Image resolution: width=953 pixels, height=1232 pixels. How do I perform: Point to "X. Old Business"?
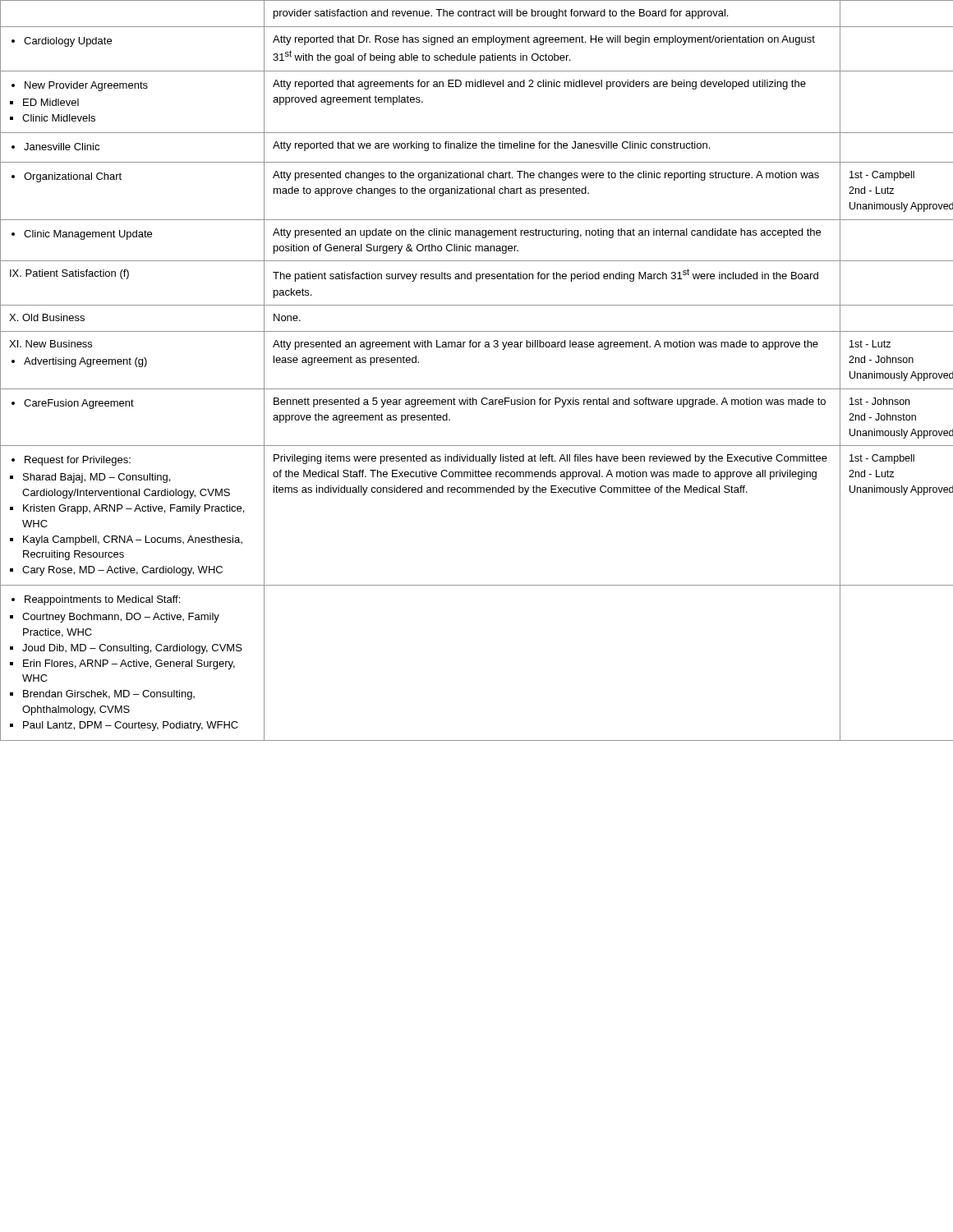click(x=47, y=318)
